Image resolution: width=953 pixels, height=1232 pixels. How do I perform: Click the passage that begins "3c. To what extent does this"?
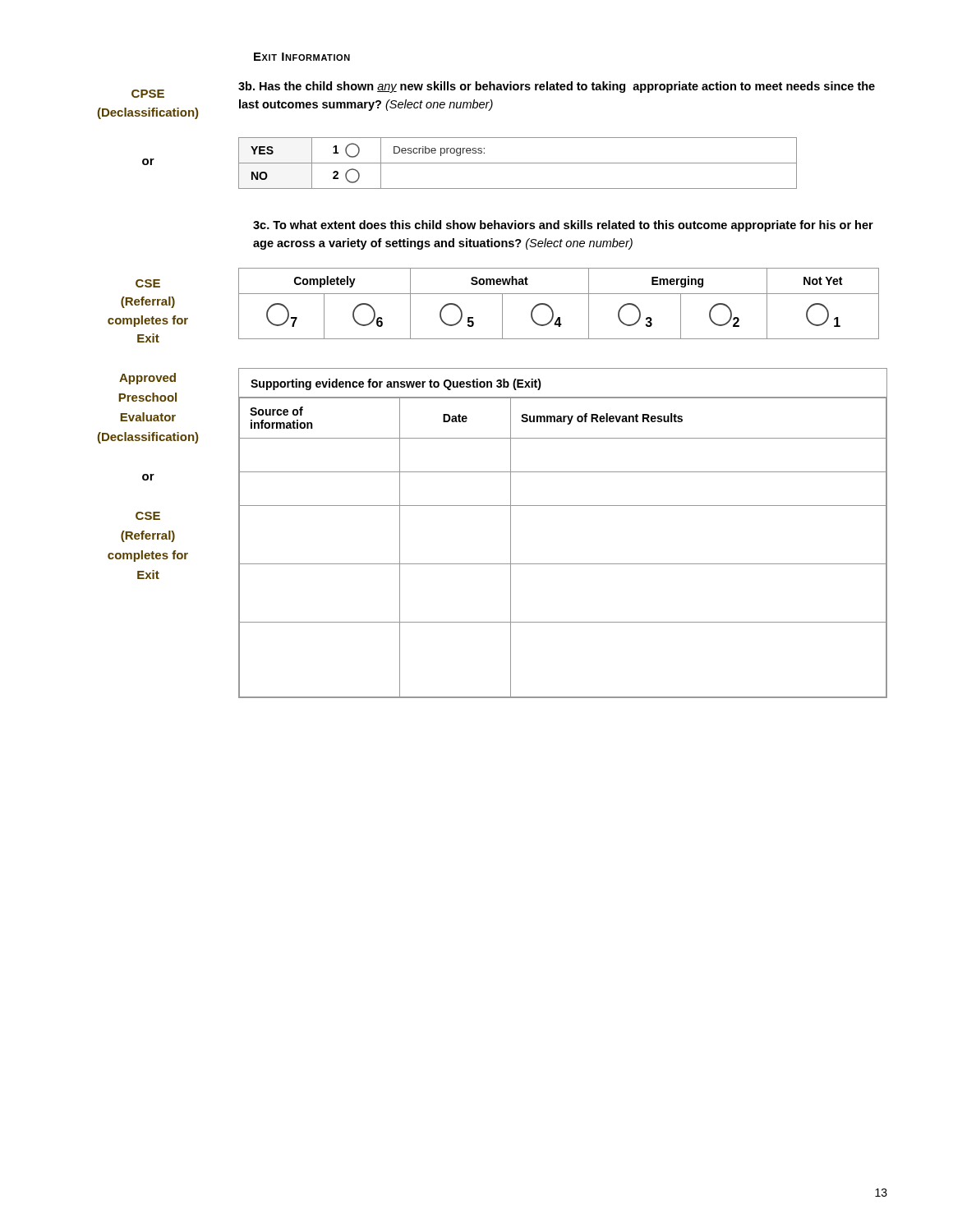pos(570,235)
